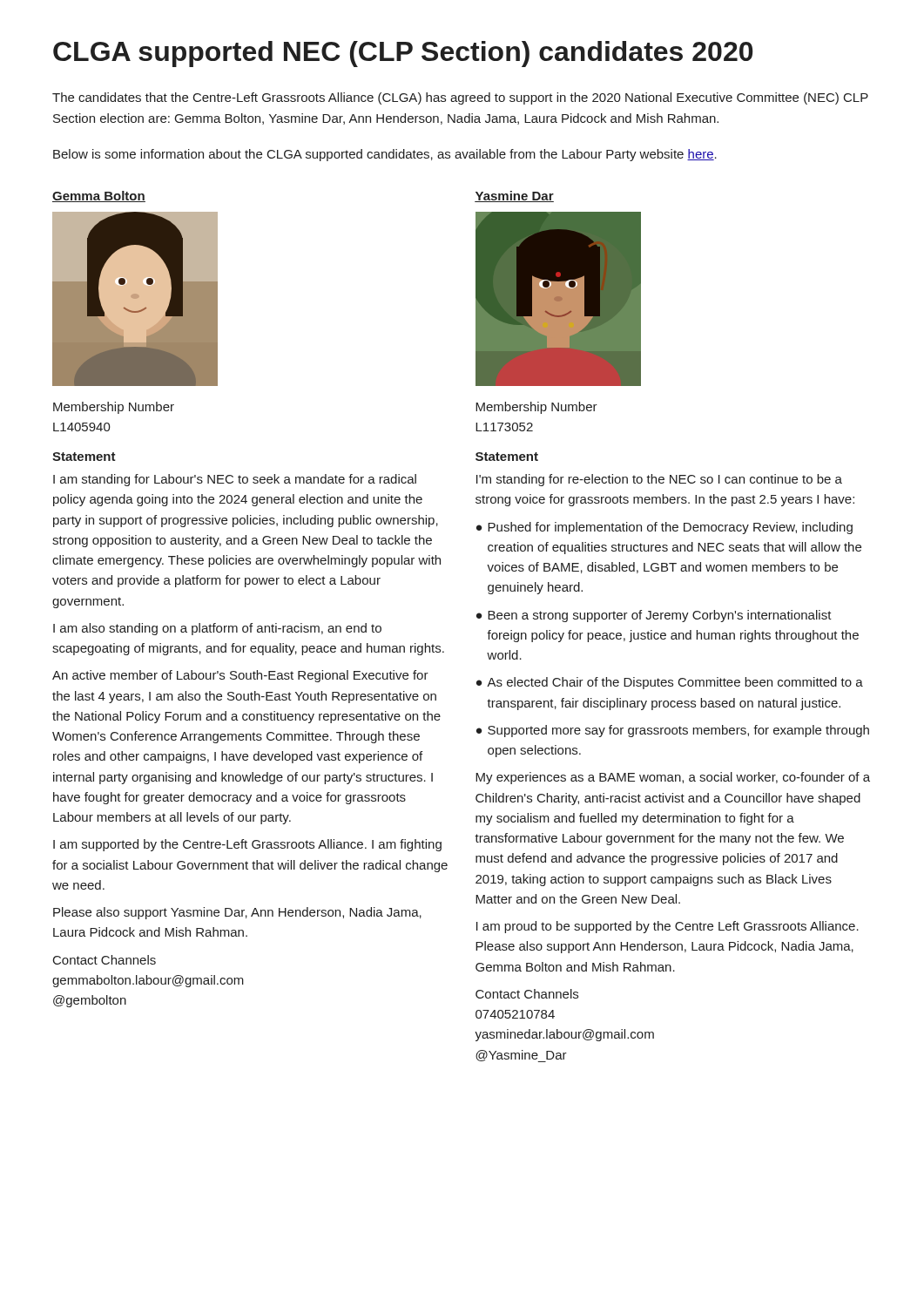Click on the block starting "The candidates that the Centre-Left Grassroots Alliance"
The width and height of the screenshot is (924, 1307).
(x=460, y=108)
